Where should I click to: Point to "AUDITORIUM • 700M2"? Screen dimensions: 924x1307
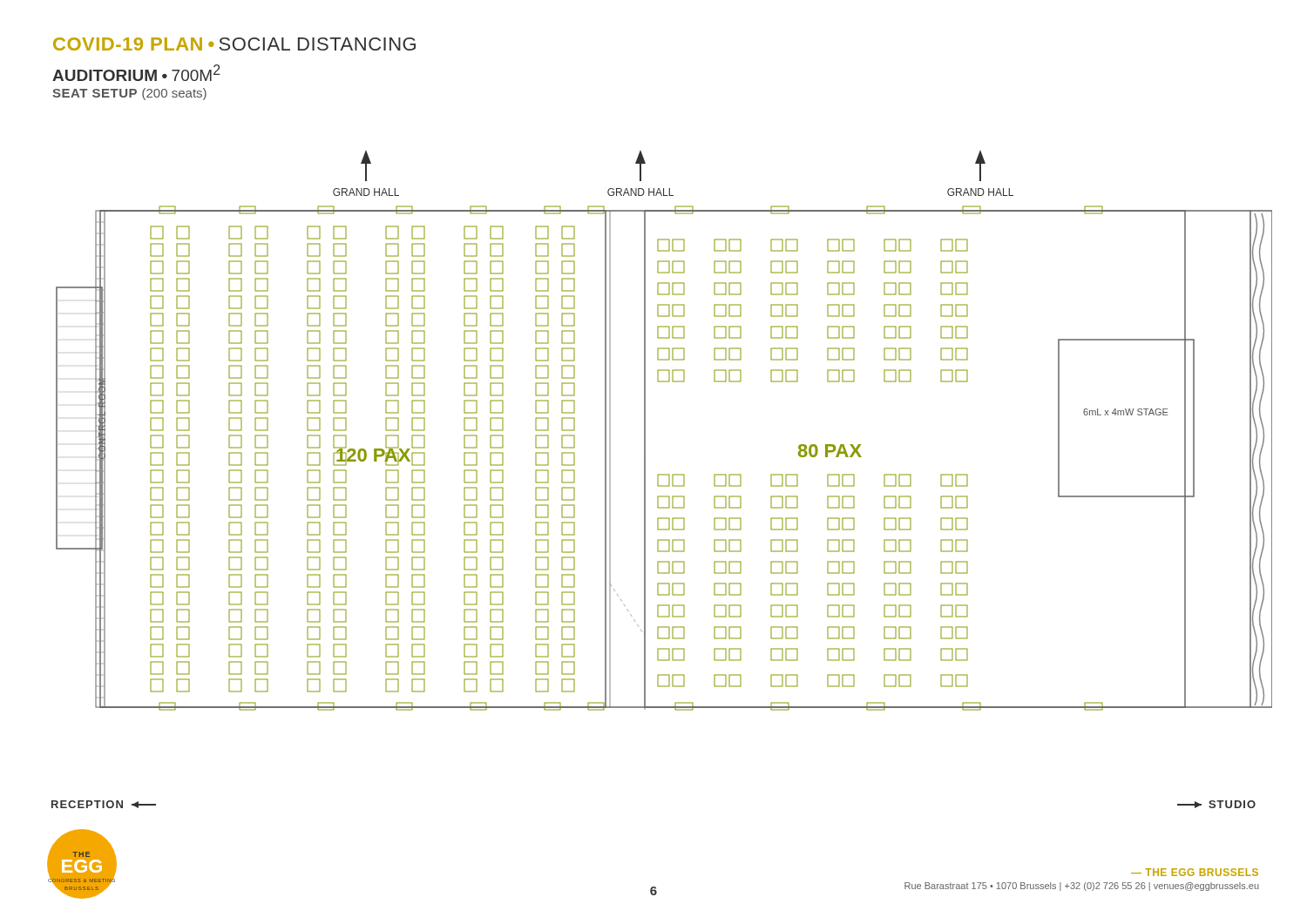[136, 74]
